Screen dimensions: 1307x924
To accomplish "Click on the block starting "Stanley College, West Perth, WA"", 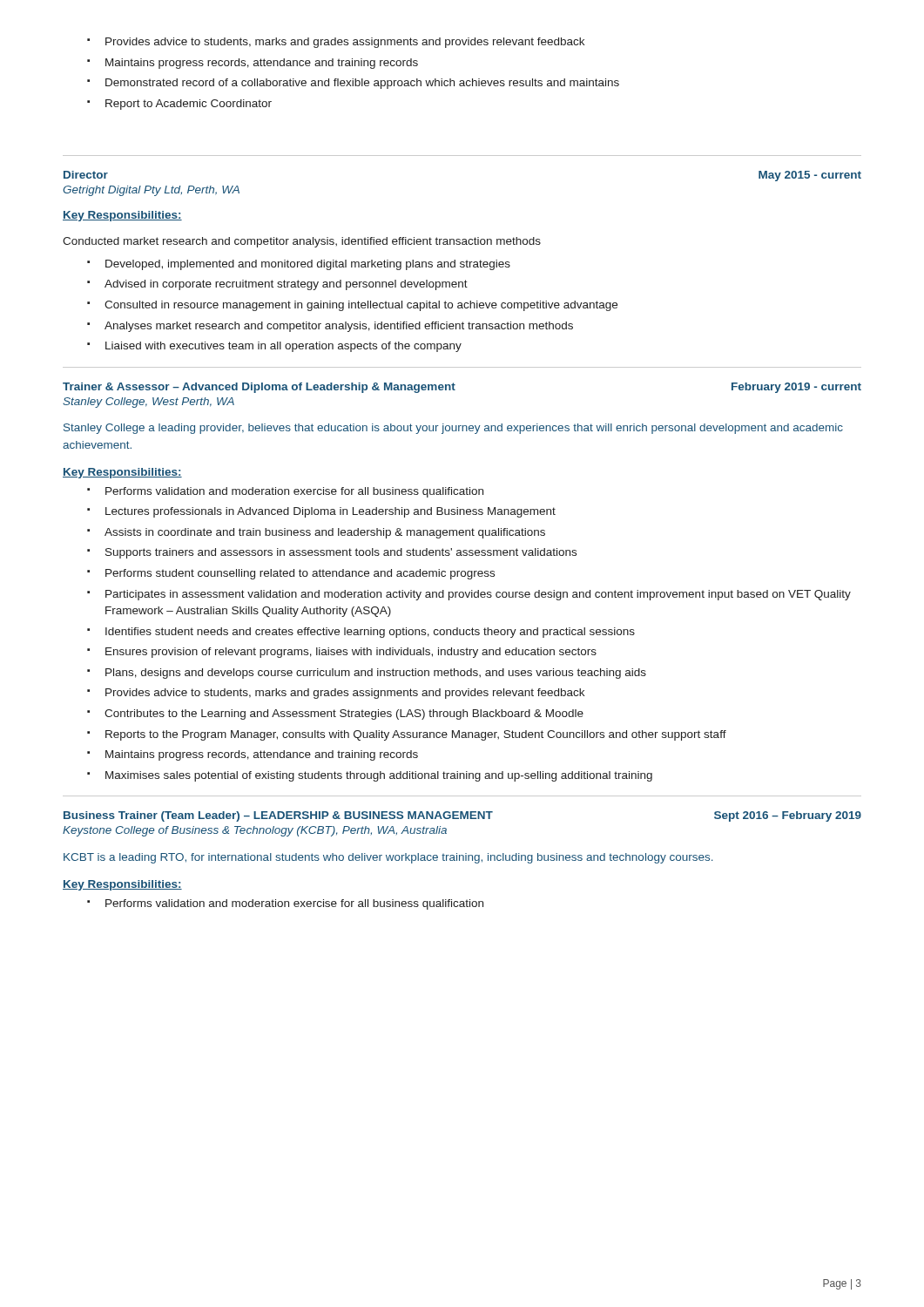I will click(149, 401).
